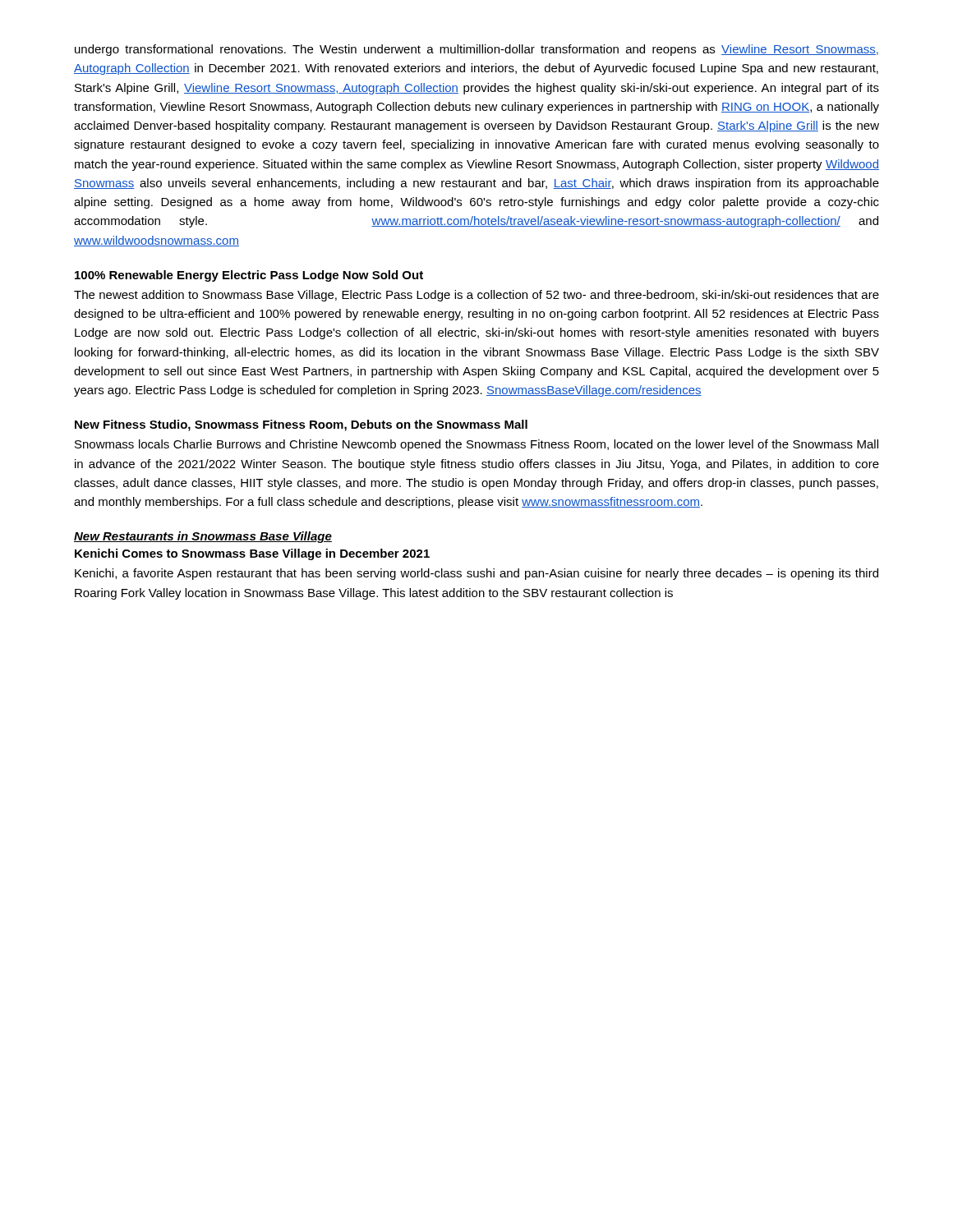Locate the text block that reads "Snowmass locals Charlie Burrows and"
Viewport: 953px width, 1232px height.
click(476, 473)
